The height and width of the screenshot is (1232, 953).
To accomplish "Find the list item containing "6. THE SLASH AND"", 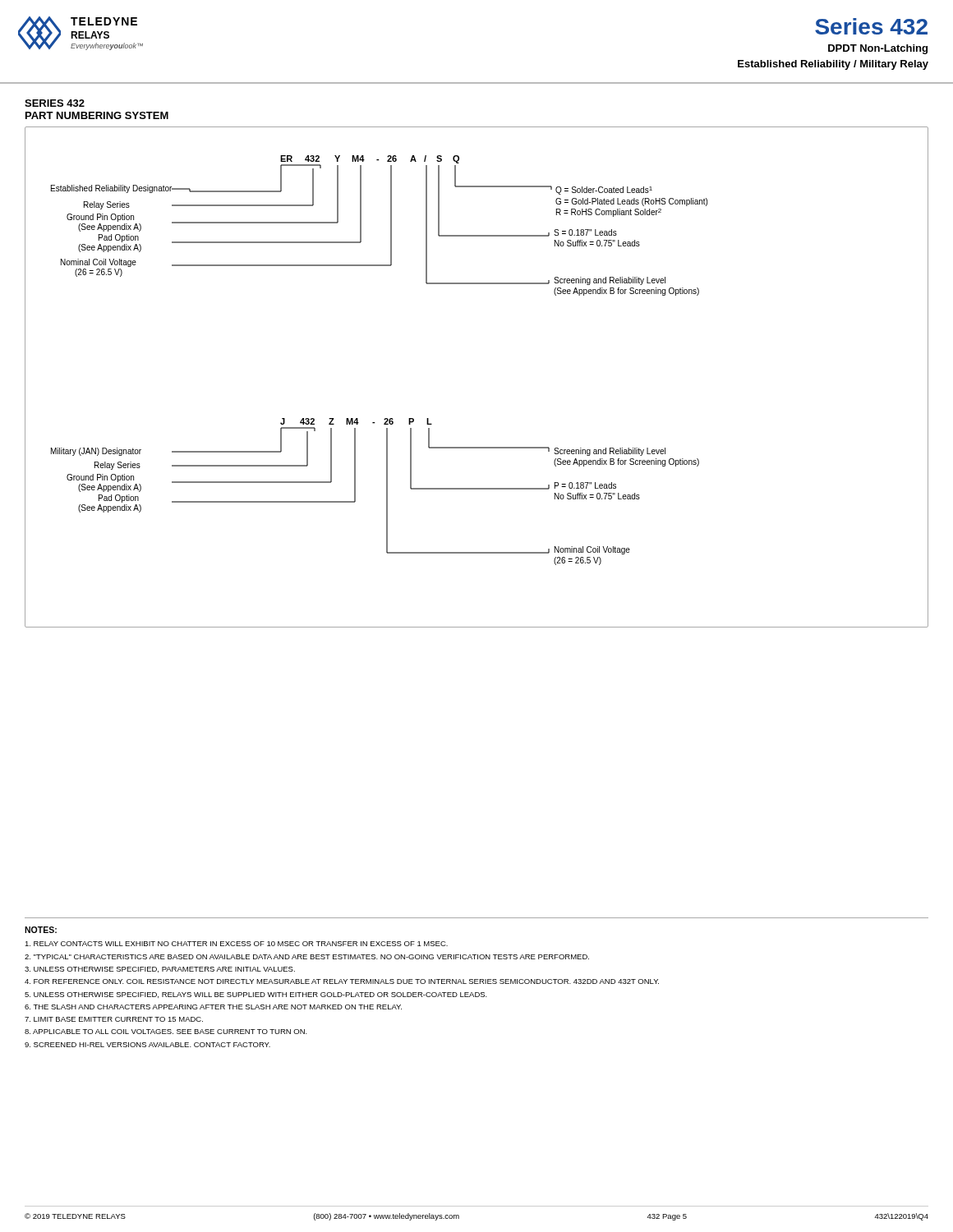I will pos(214,1006).
